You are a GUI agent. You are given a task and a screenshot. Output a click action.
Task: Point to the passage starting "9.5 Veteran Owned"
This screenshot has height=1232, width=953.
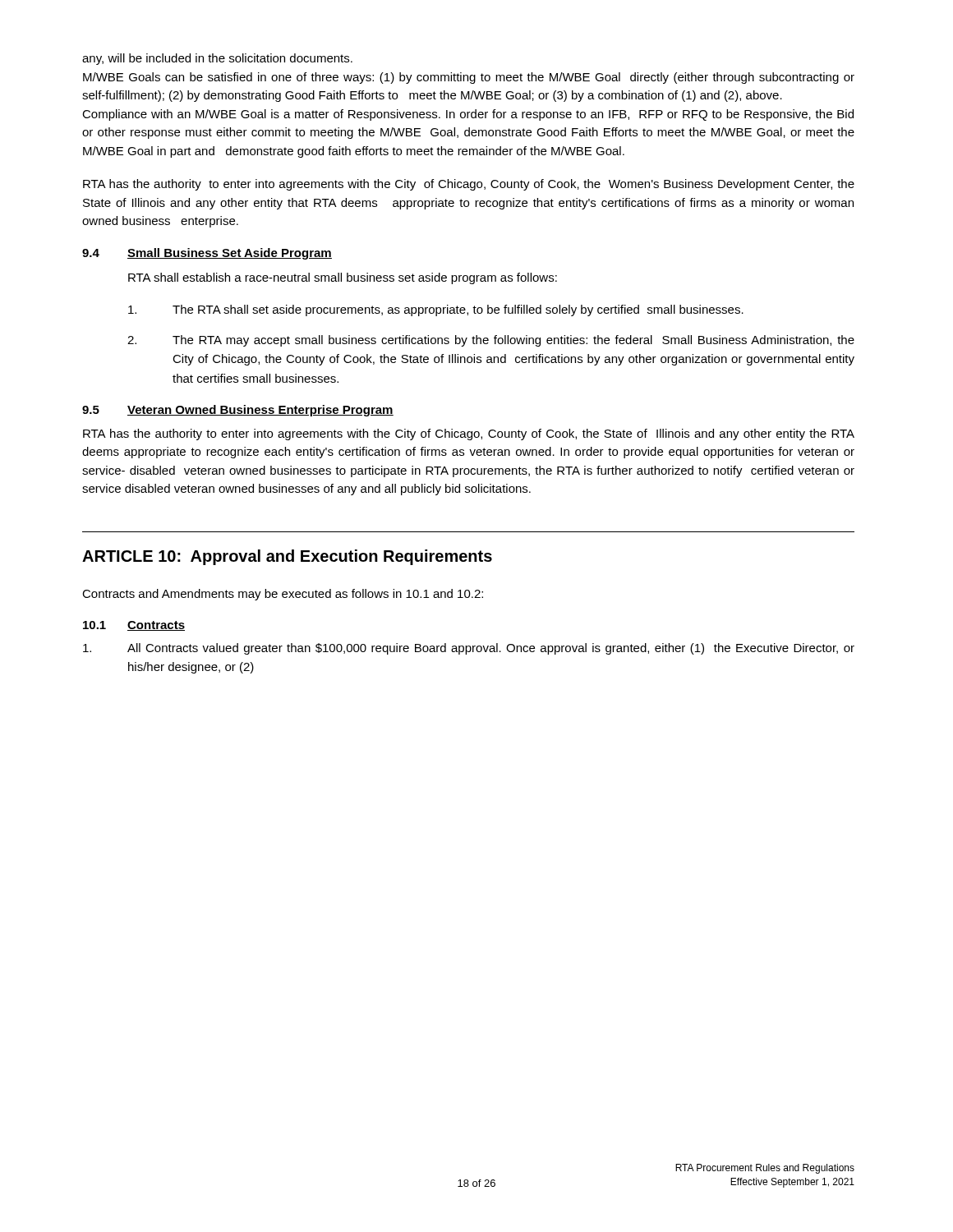pyautogui.click(x=238, y=409)
